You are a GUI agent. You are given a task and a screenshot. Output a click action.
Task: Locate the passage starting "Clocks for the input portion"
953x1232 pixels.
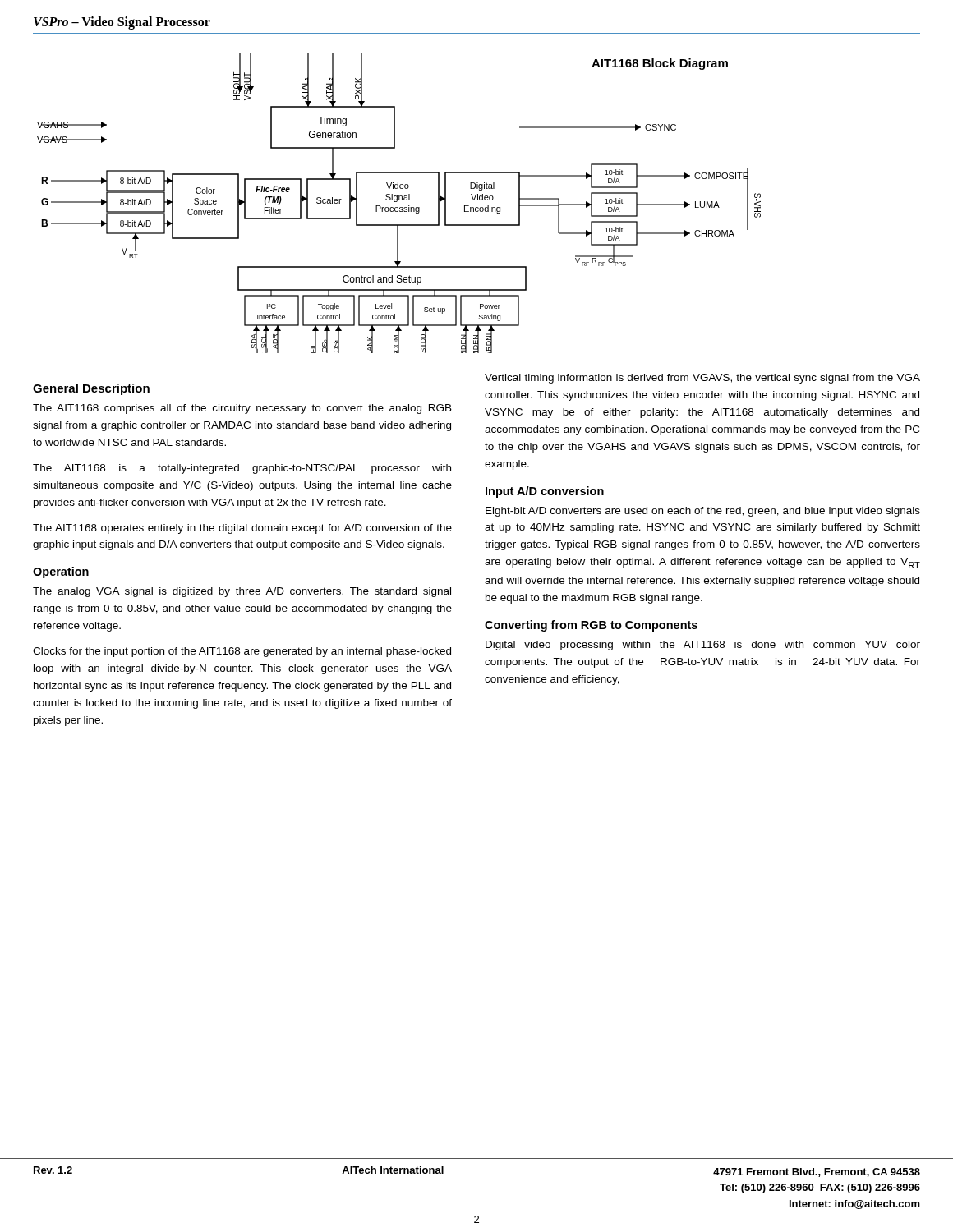click(x=242, y=685)
